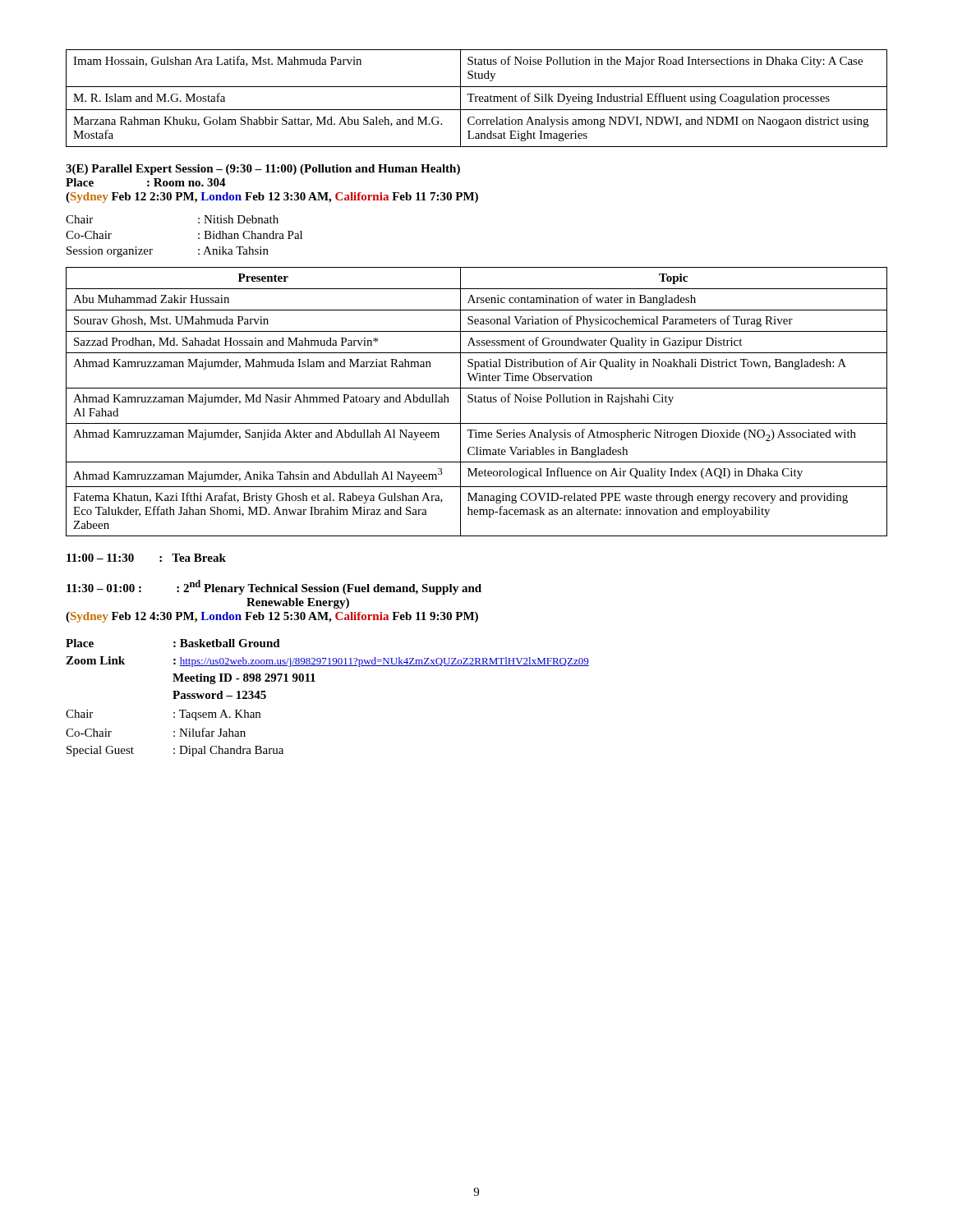Locate the text block with the text "Place : Basketball Ground Zoom"
The width and height of the screenshot is (953, 1232).
(x=173, y=643)
